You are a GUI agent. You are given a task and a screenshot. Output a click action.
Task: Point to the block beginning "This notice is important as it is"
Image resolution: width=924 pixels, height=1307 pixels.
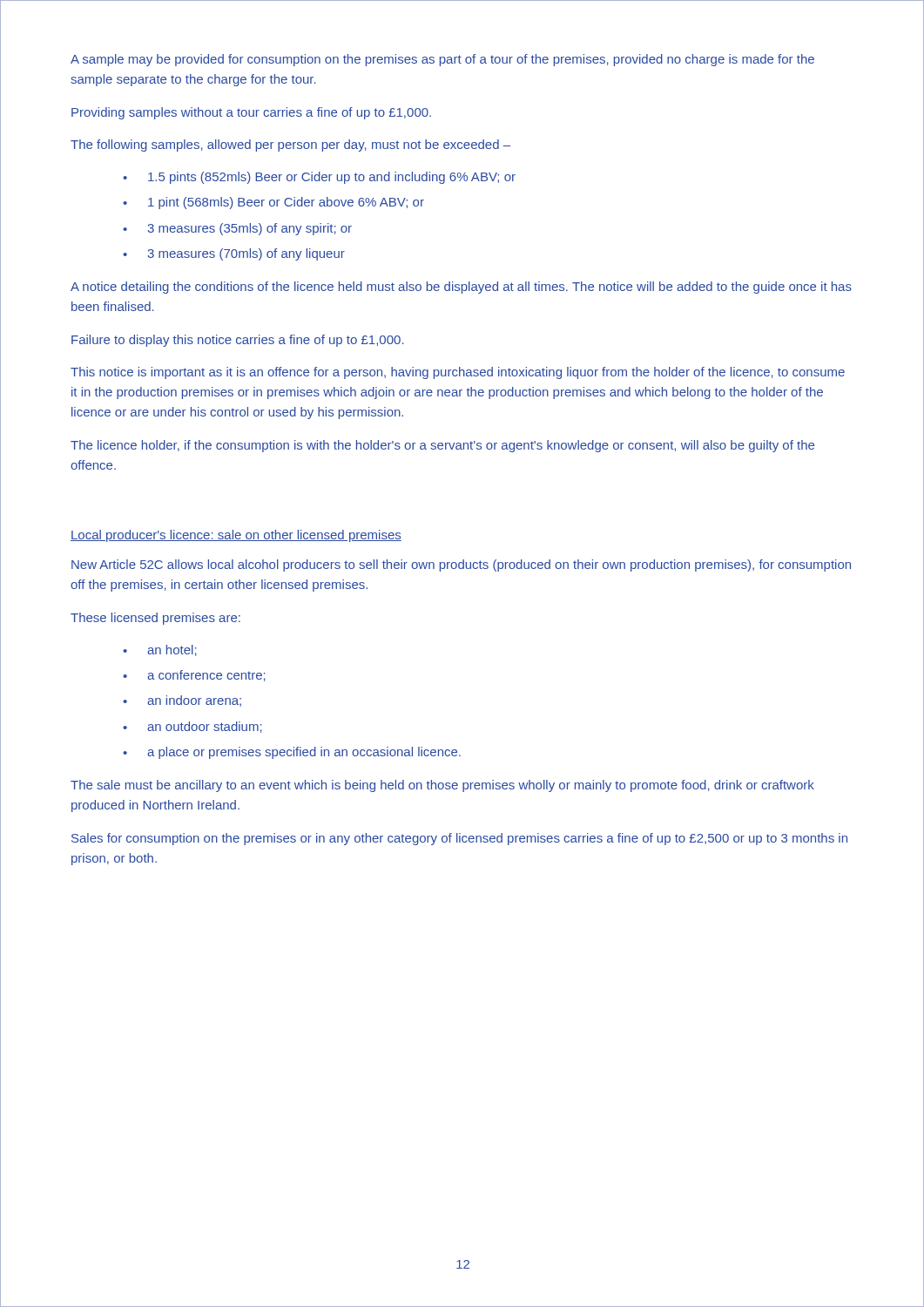pyautogui.click(x=458, y=392)
